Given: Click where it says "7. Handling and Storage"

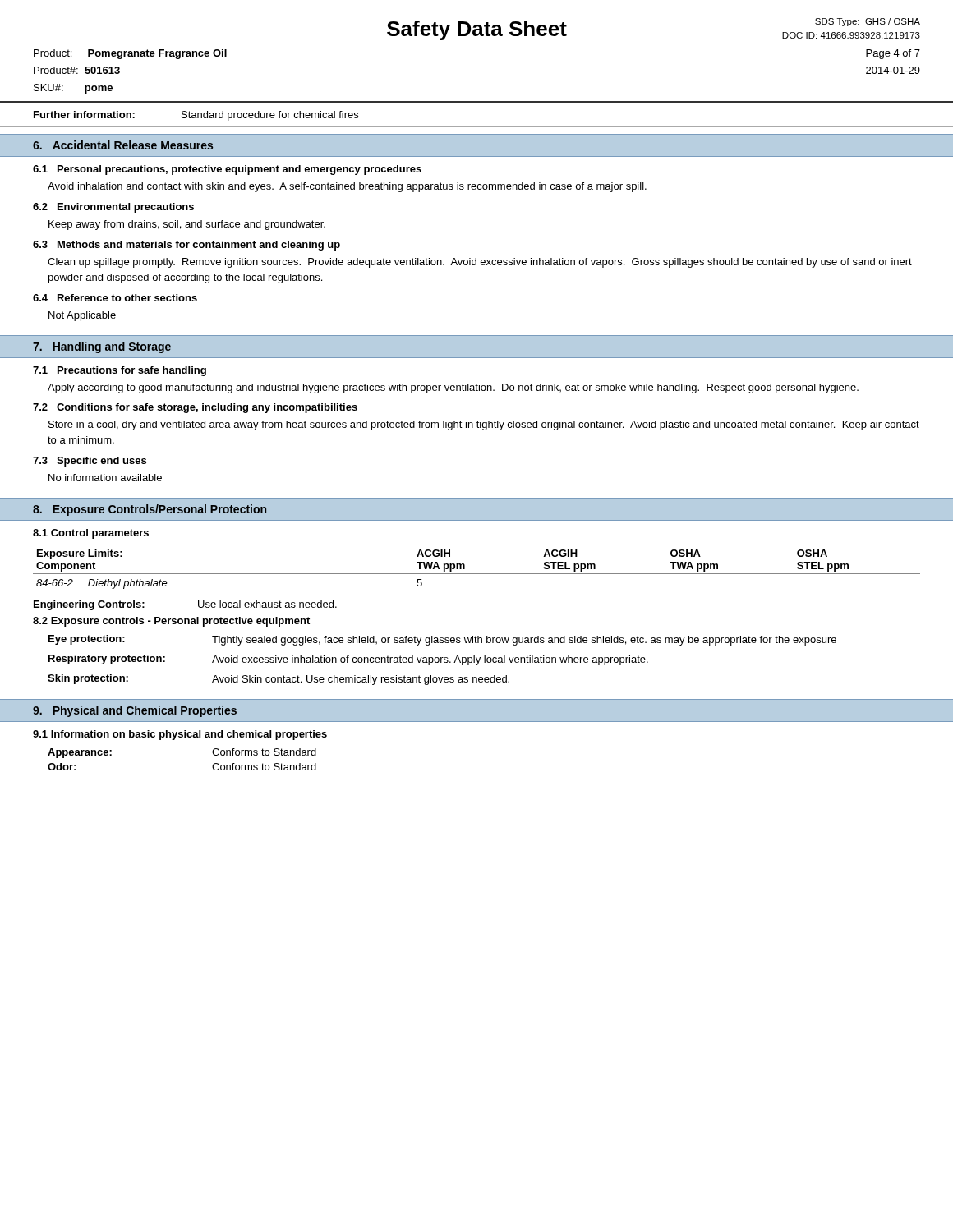Looking at the screenshot, I should tap(102, 346).
